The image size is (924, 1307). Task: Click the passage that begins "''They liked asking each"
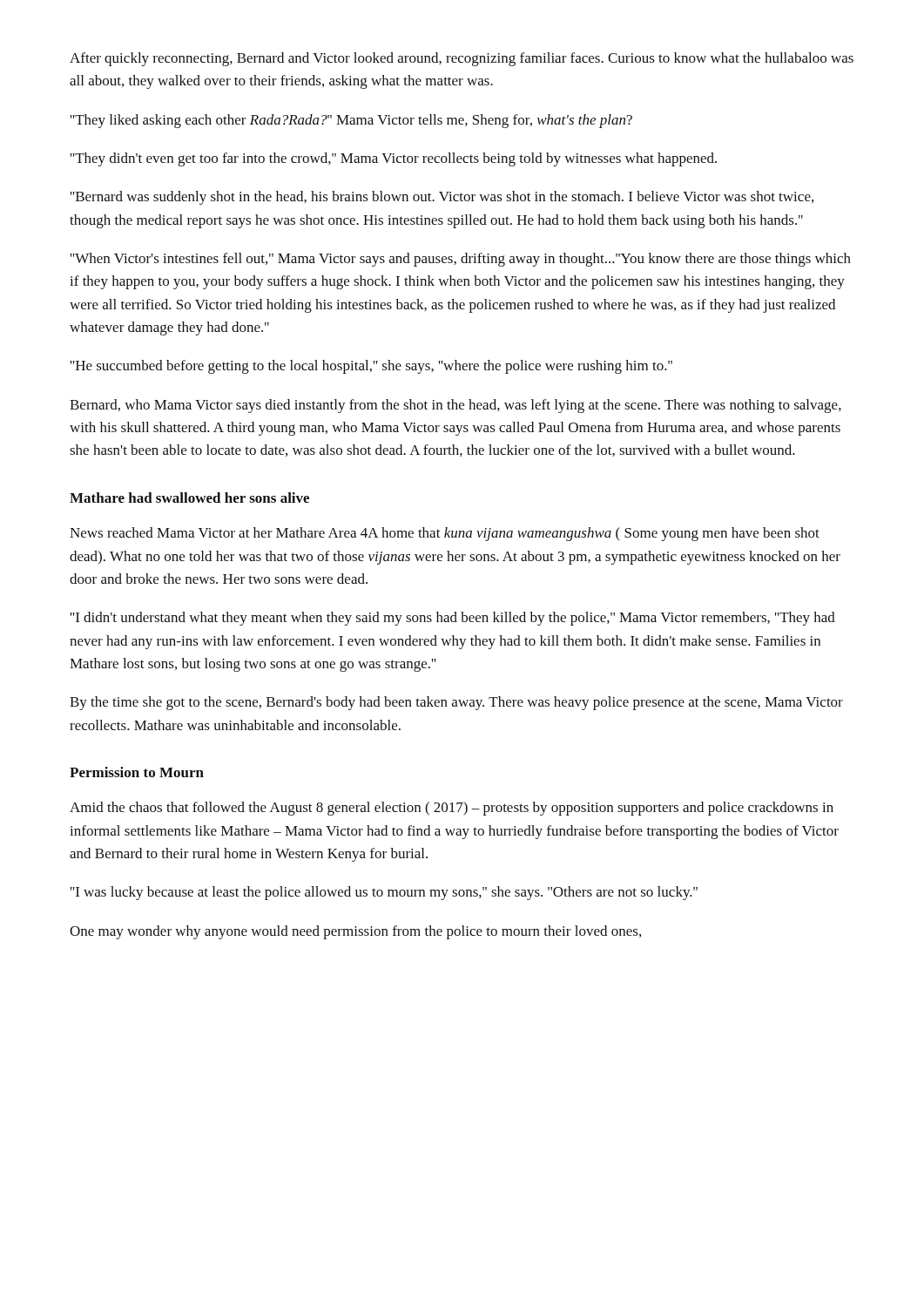pyautogui.click(x=351, y=120)
